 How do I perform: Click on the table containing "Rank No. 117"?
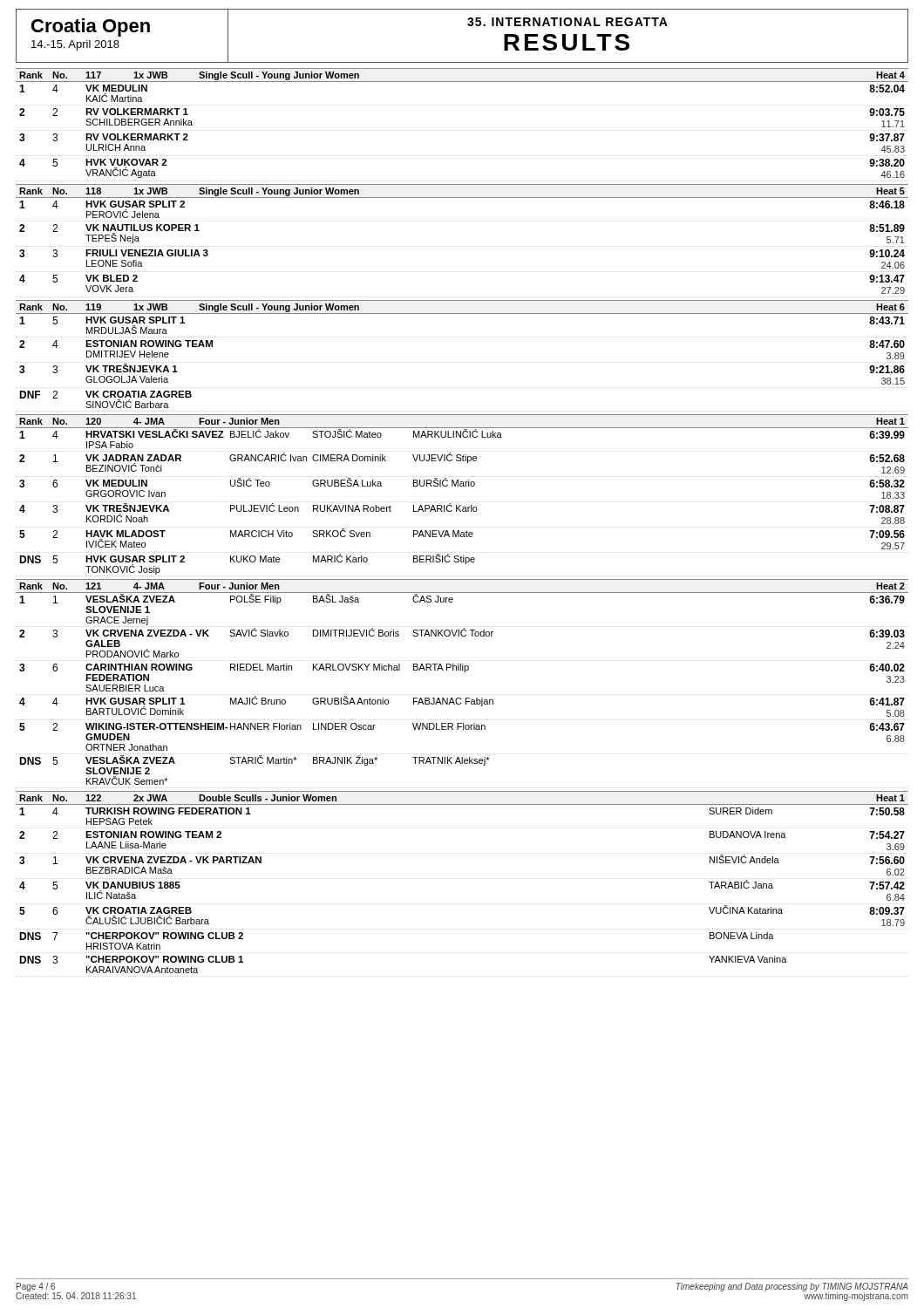[462, 125]
